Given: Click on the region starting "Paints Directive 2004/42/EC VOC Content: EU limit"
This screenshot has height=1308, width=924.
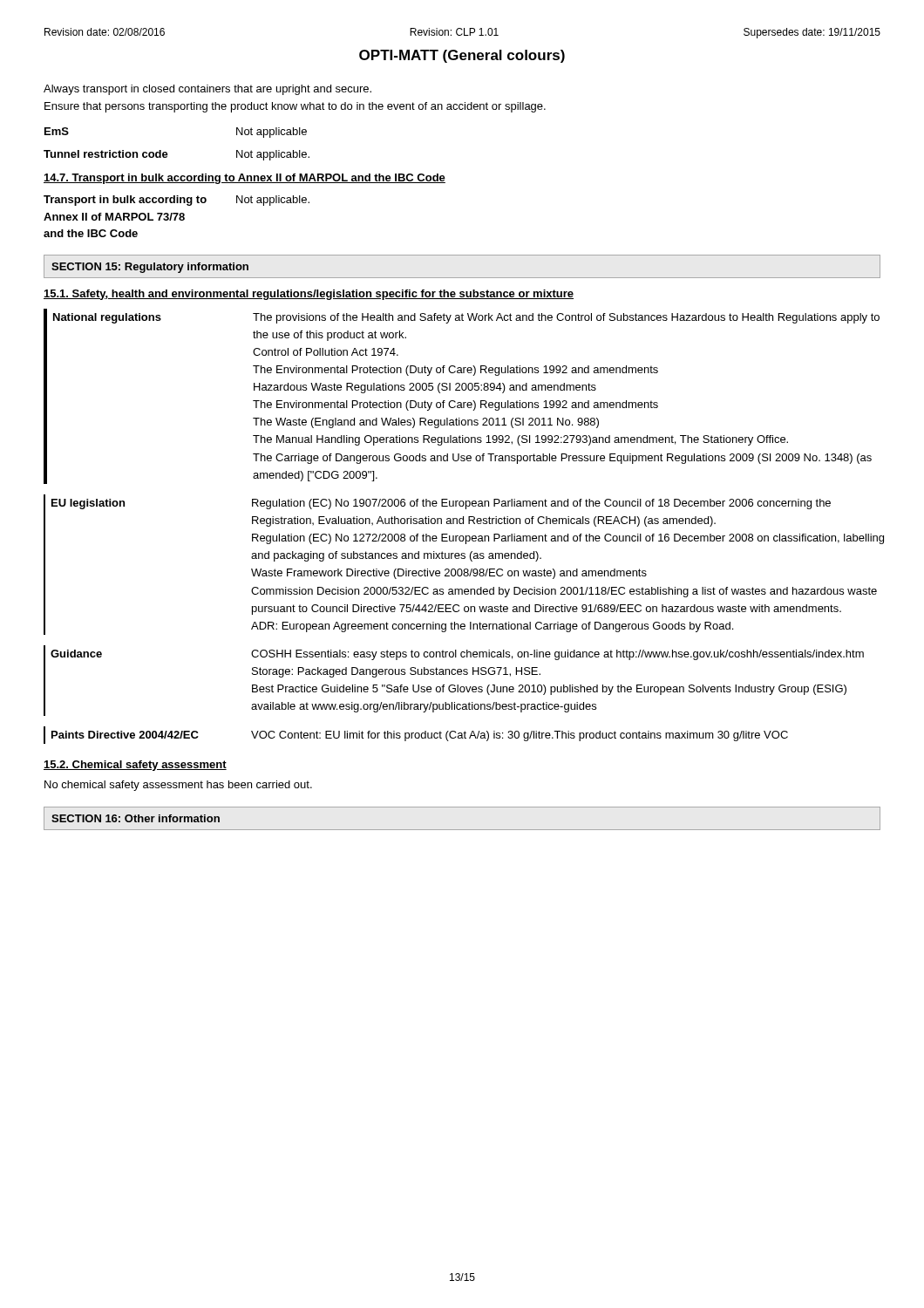Looking at the screenshot, I should point(462,735).
